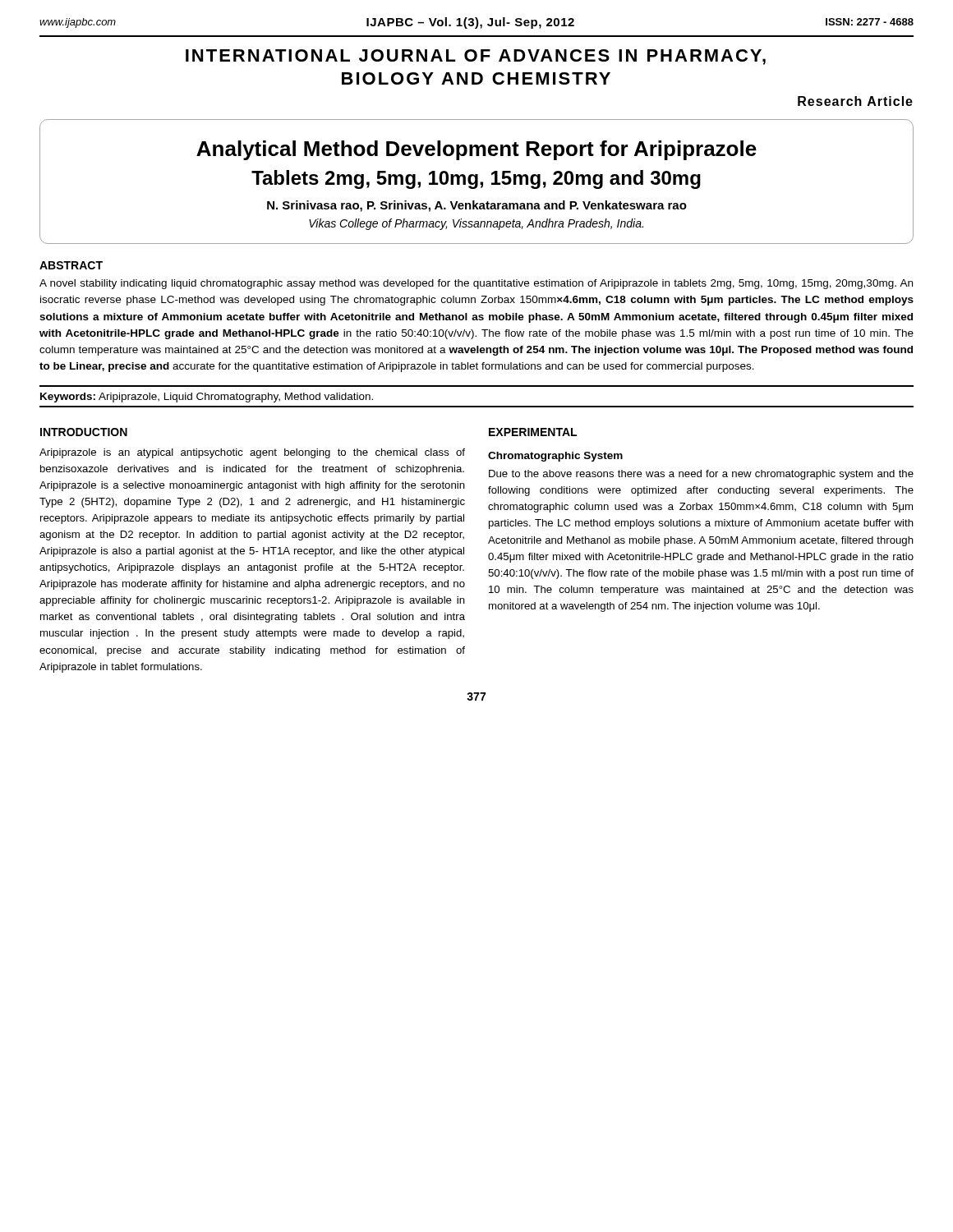Click the passage that begins "Due to the above reasons"
953x1232 pixels.
click(701, 540)
